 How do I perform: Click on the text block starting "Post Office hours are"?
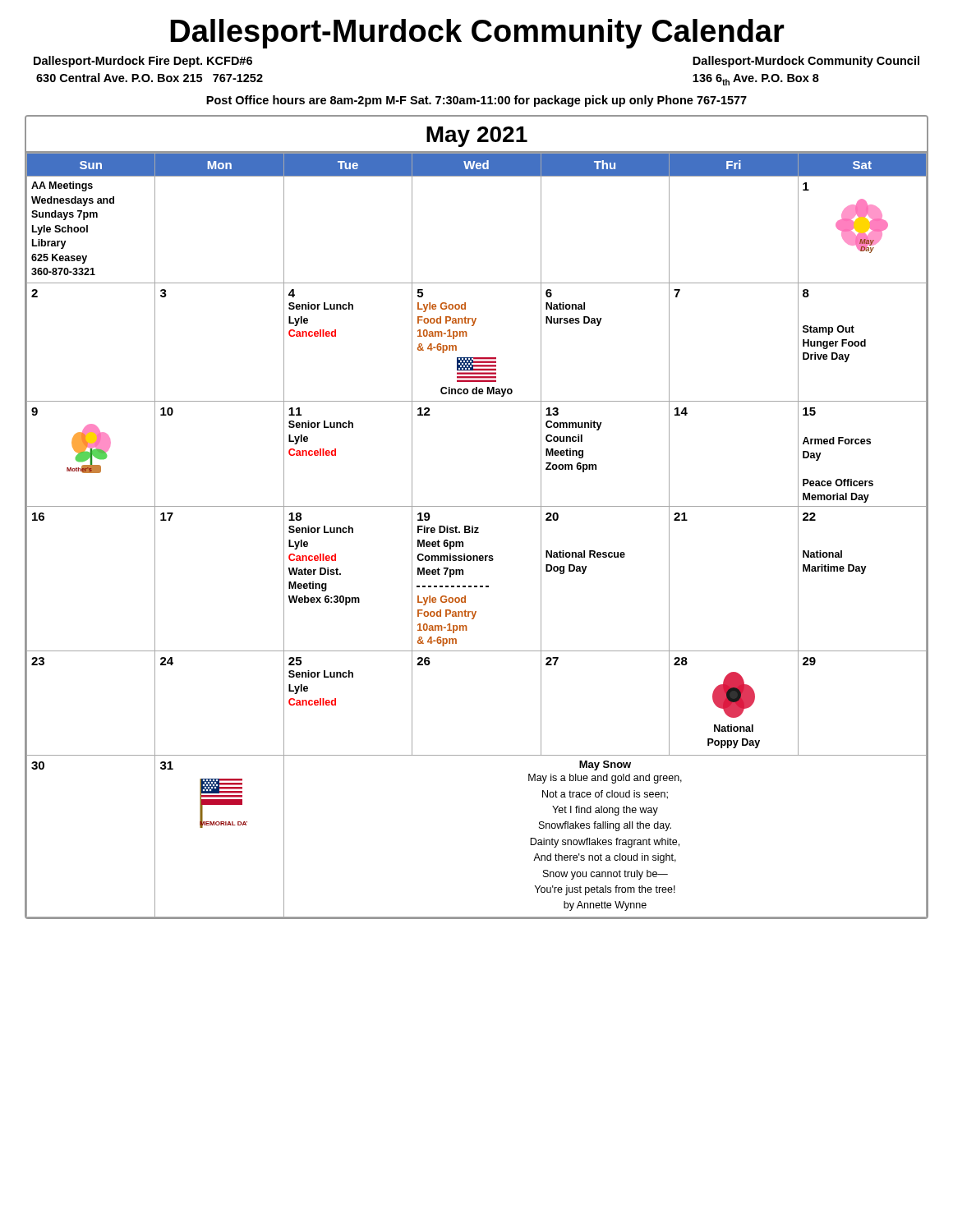pyautogui.click(x=476, y=100)
